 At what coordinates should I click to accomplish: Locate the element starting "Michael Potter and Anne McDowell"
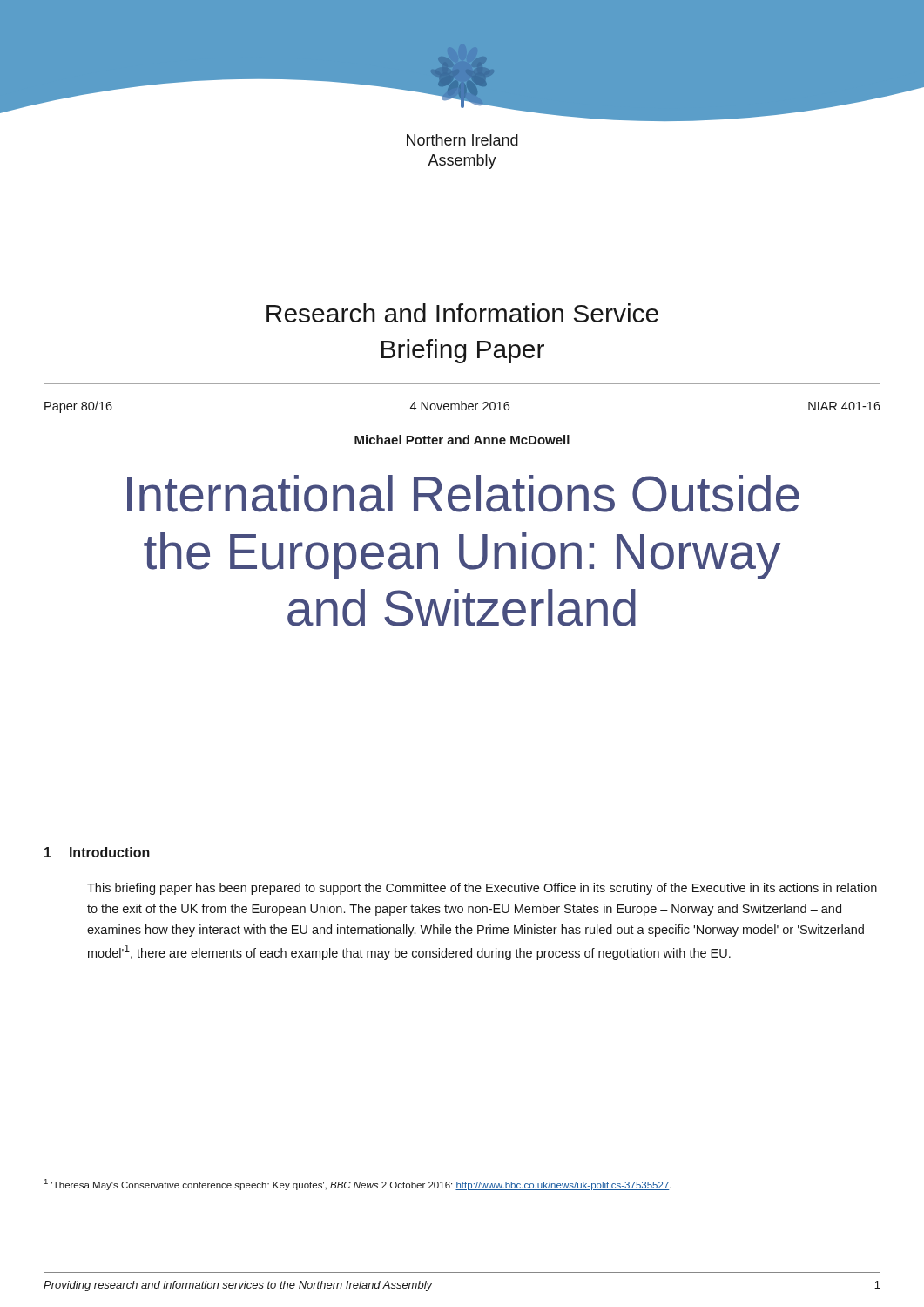[x=462, y=440]
